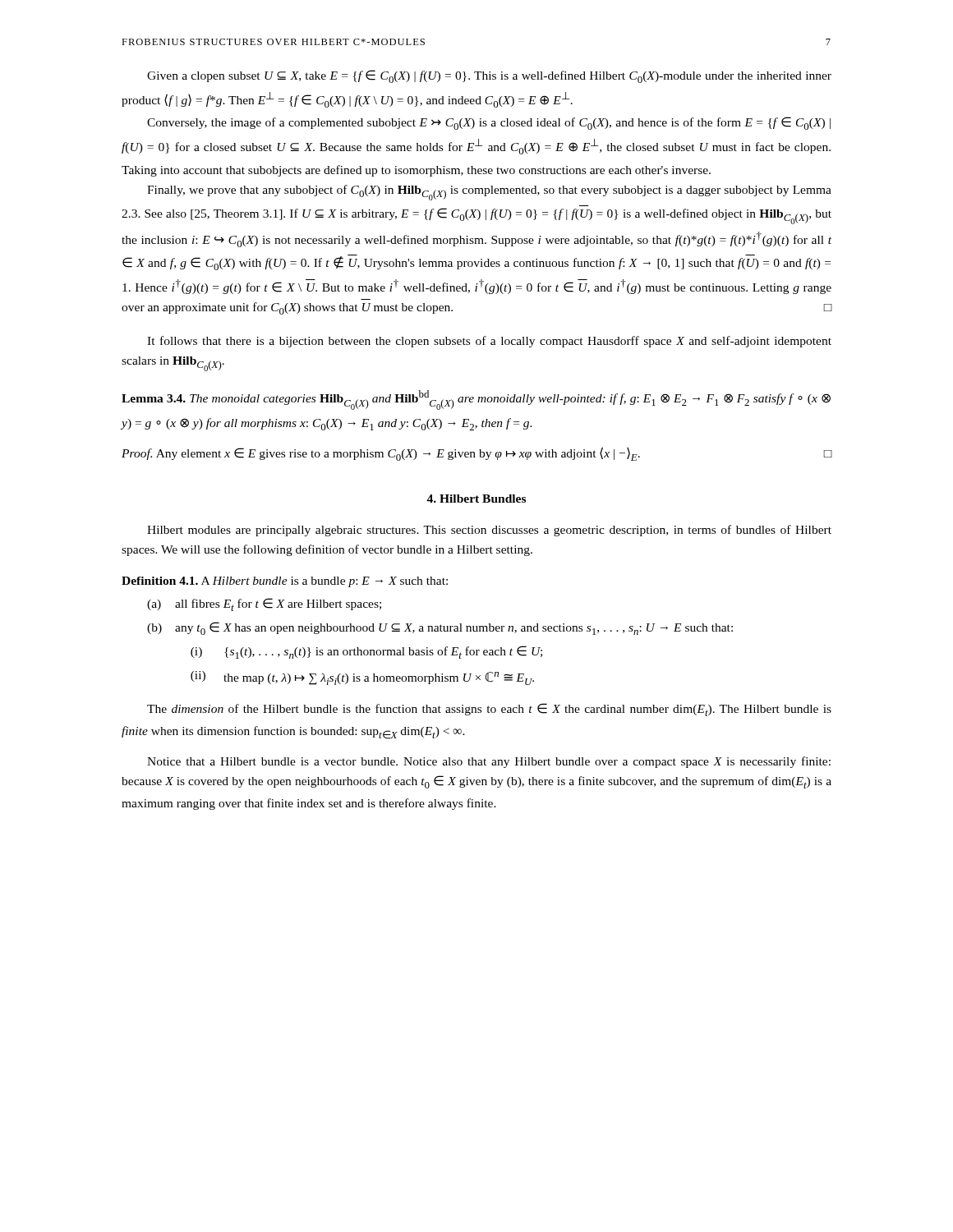Click on the text block containing "Lemma 3.4. The"
953x1232 pixels.
click(476, 411)
